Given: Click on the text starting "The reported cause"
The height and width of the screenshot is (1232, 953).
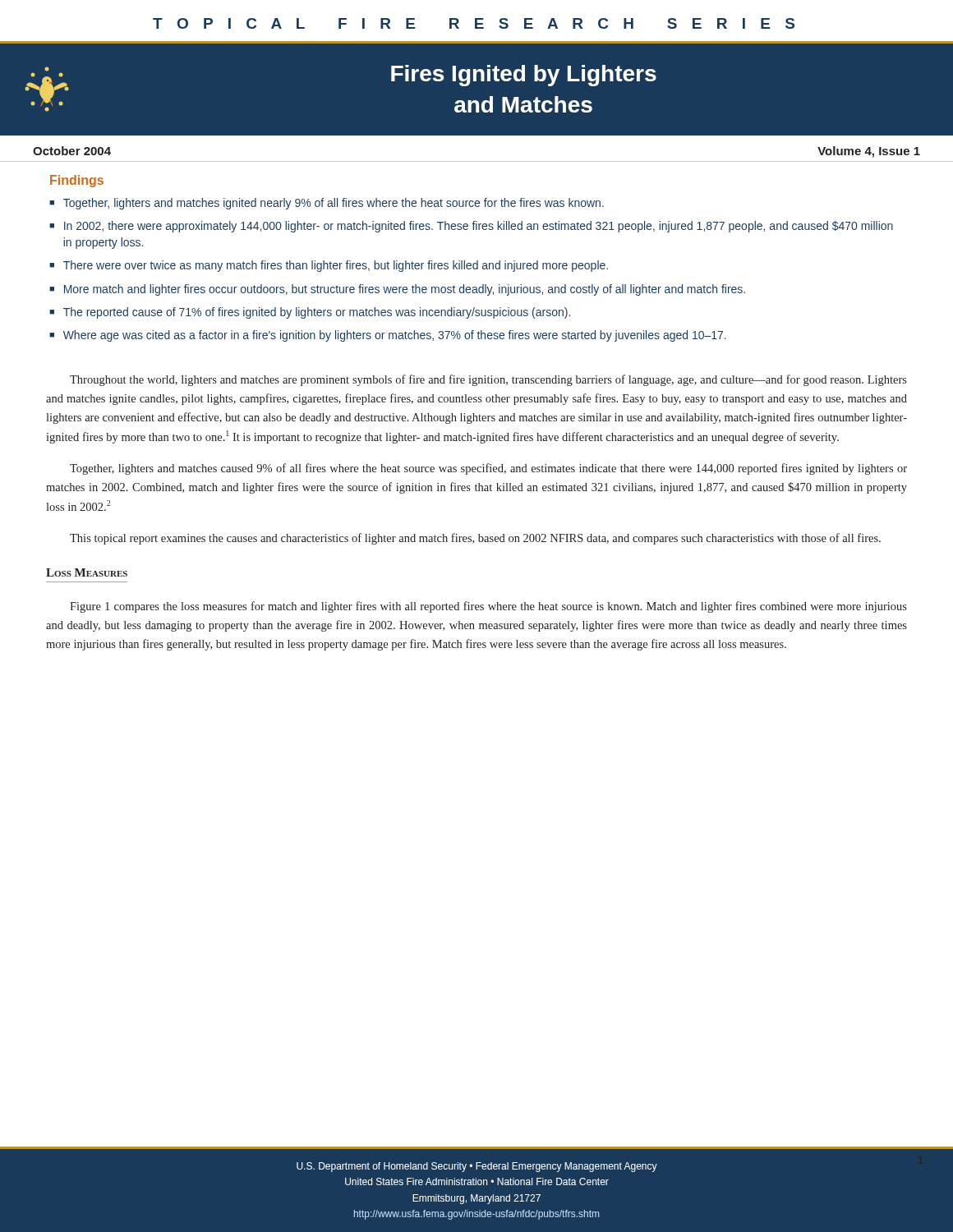Looking at the screenshot, I should [317, 312].
